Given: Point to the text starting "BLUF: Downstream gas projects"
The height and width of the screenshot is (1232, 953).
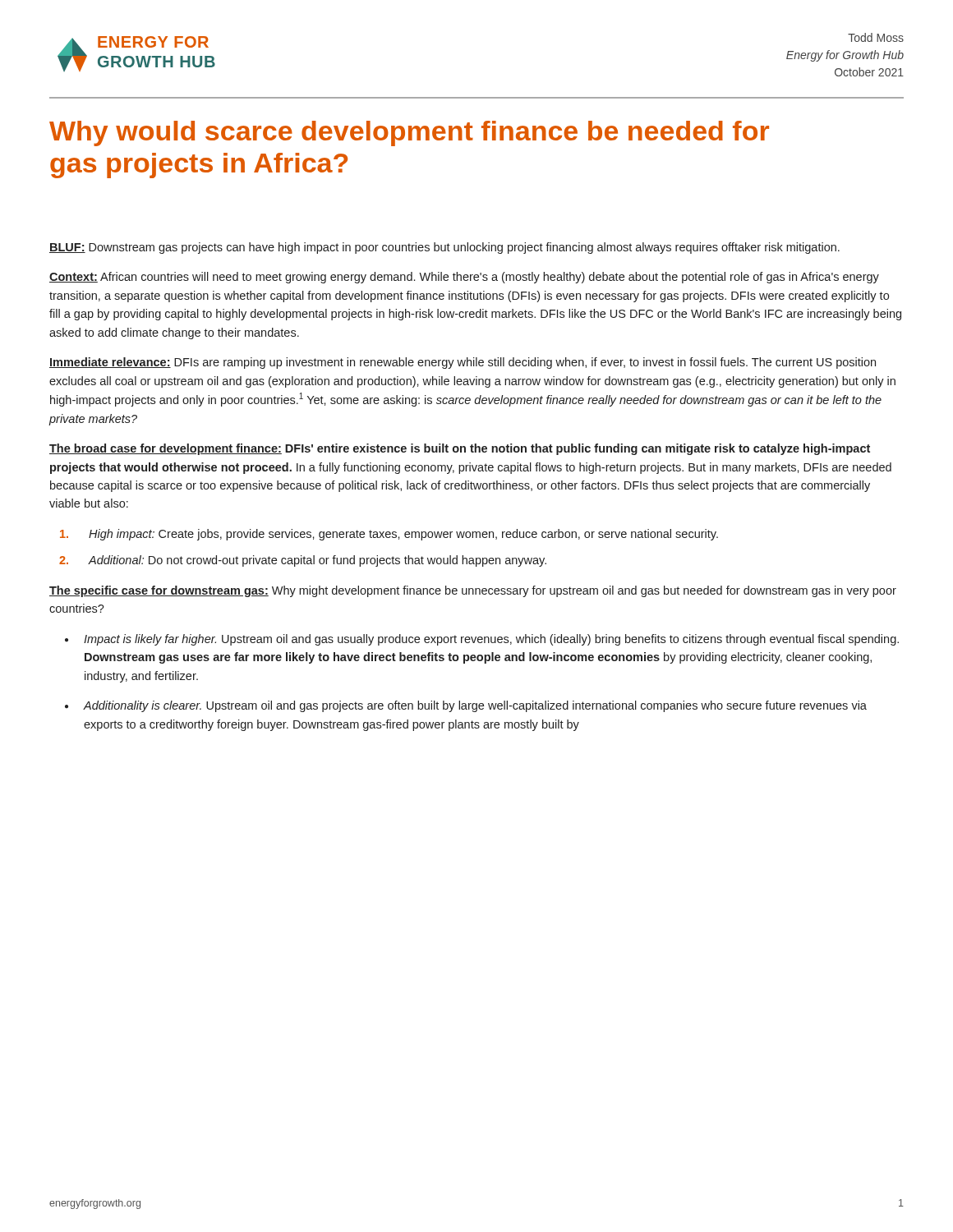Looking at the screenshot, I should click(445, 247).
